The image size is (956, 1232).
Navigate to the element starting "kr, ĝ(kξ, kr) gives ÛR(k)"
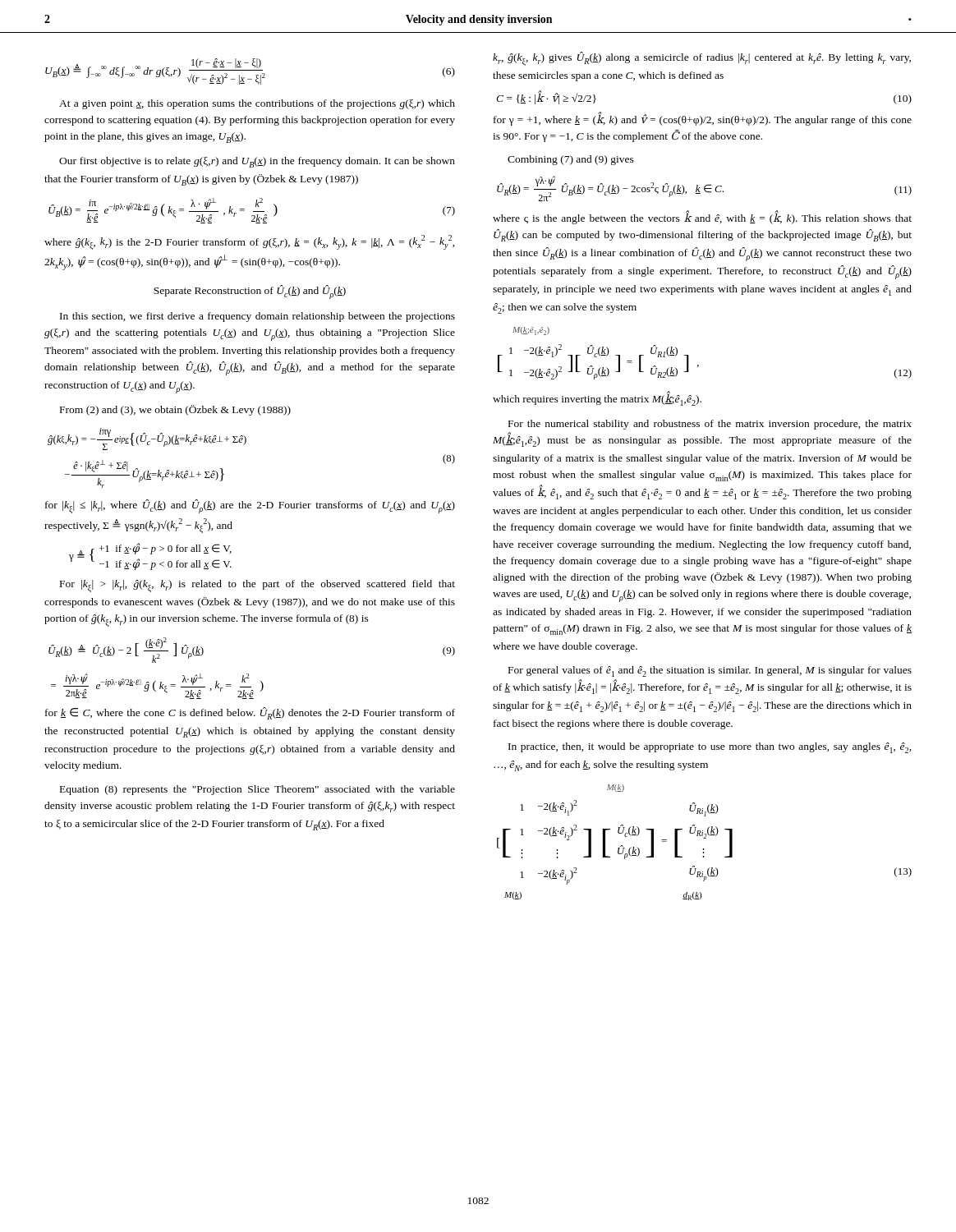point(702,66)
